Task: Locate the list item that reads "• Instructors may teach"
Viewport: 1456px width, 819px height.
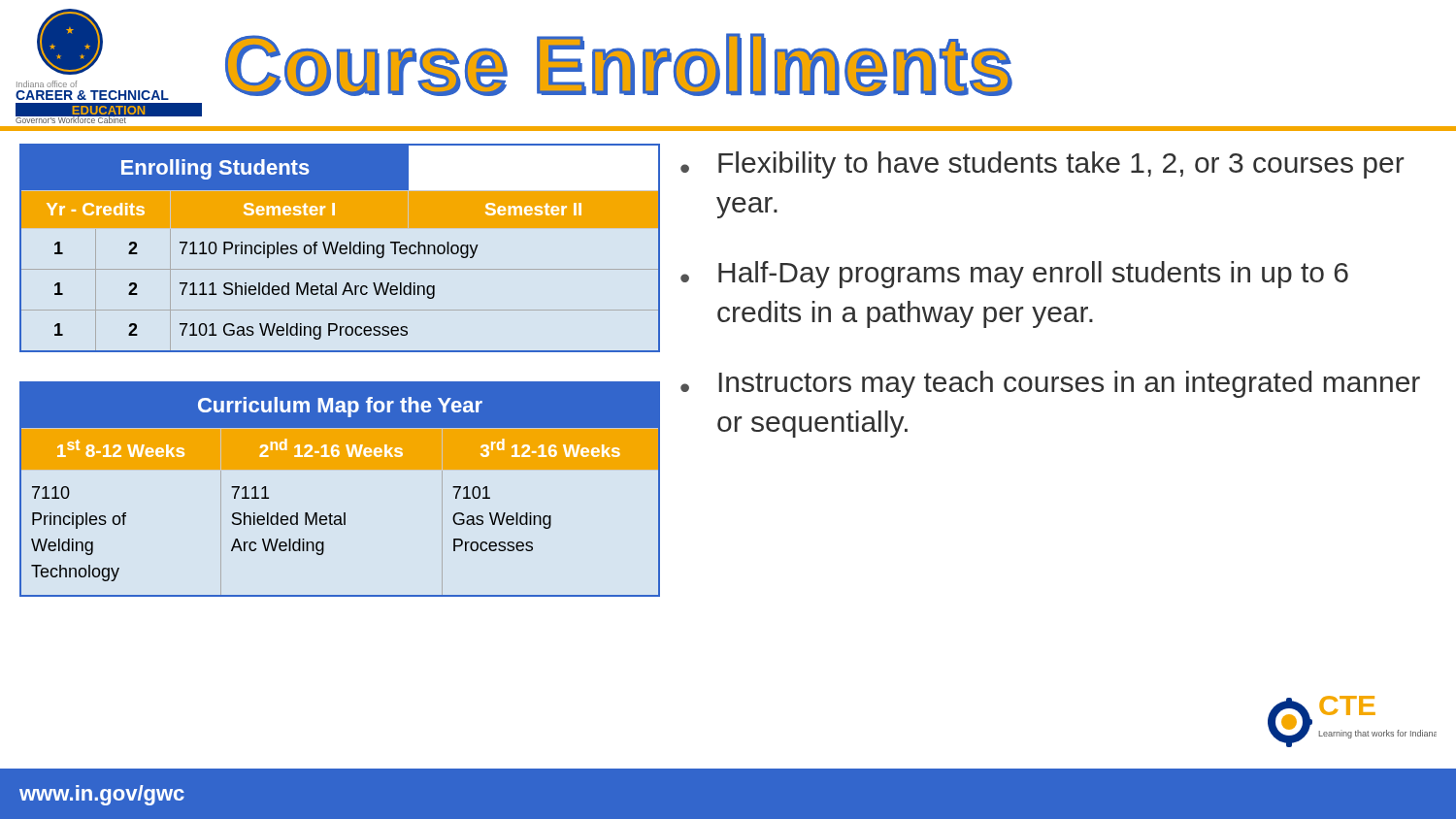Action: tap(1058, 402)
